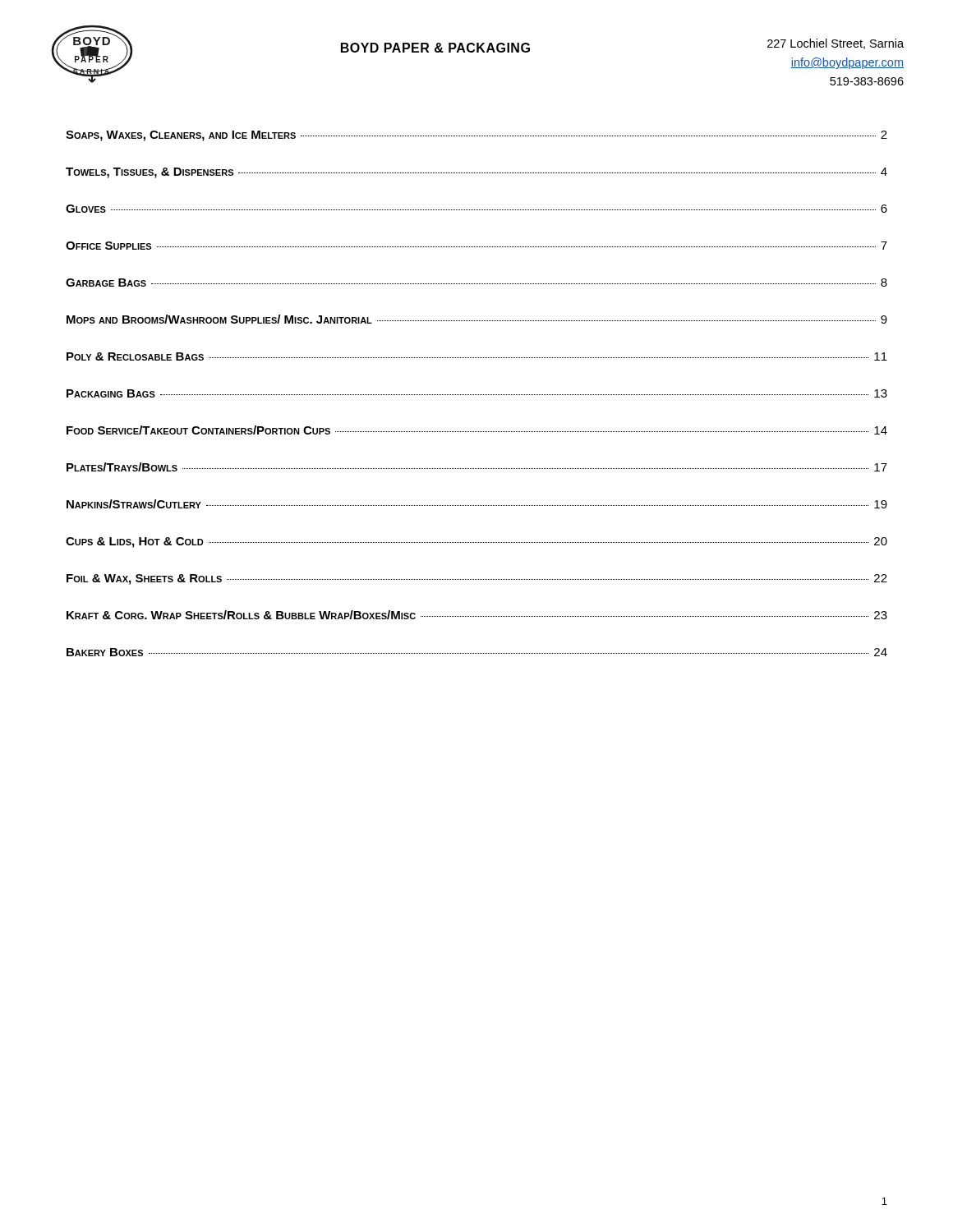Locate the text starting "Poly & Reclosable Bags 11"

tap(476, 356)
